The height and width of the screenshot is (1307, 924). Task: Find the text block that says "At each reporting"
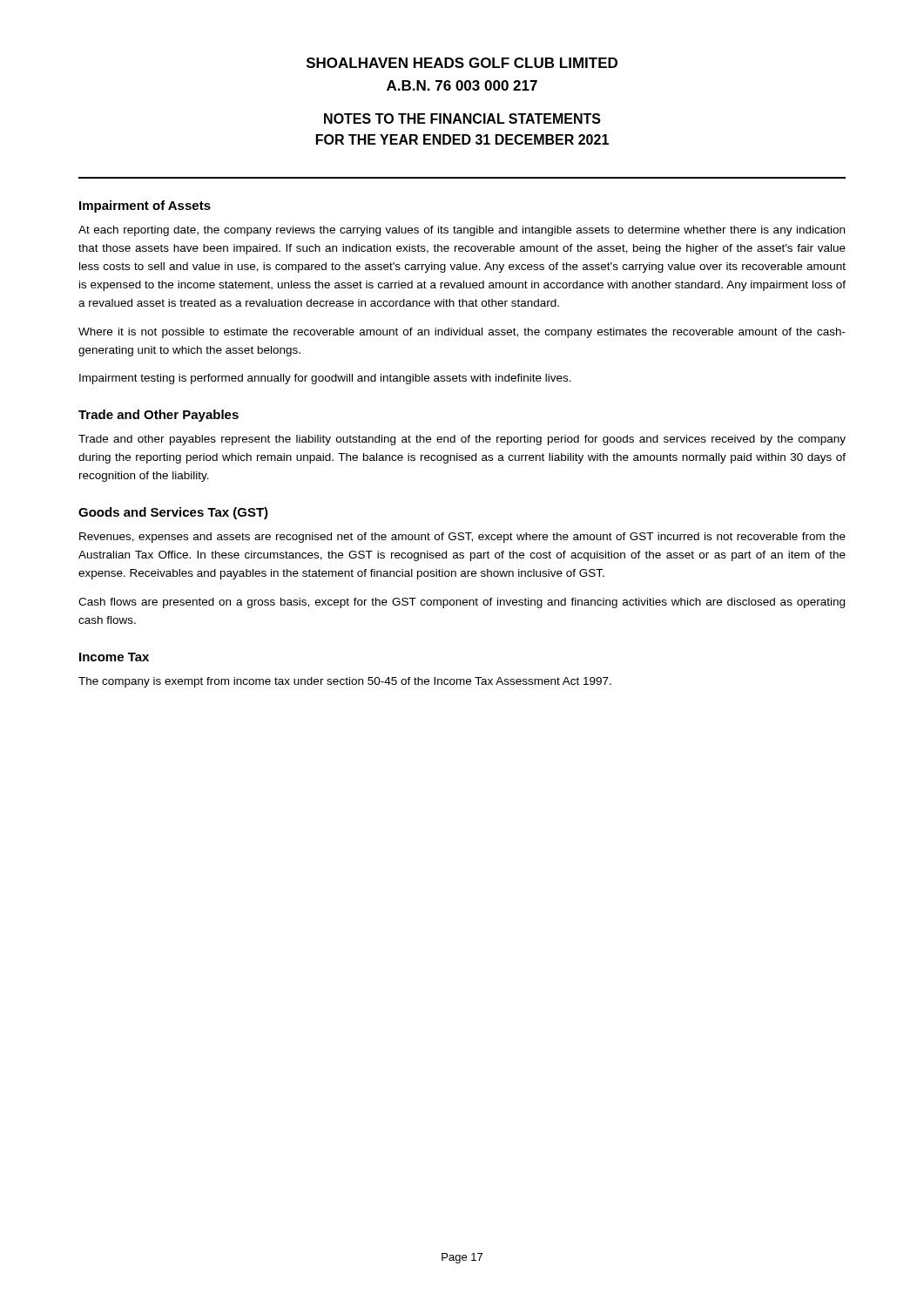tap(462, 266)
